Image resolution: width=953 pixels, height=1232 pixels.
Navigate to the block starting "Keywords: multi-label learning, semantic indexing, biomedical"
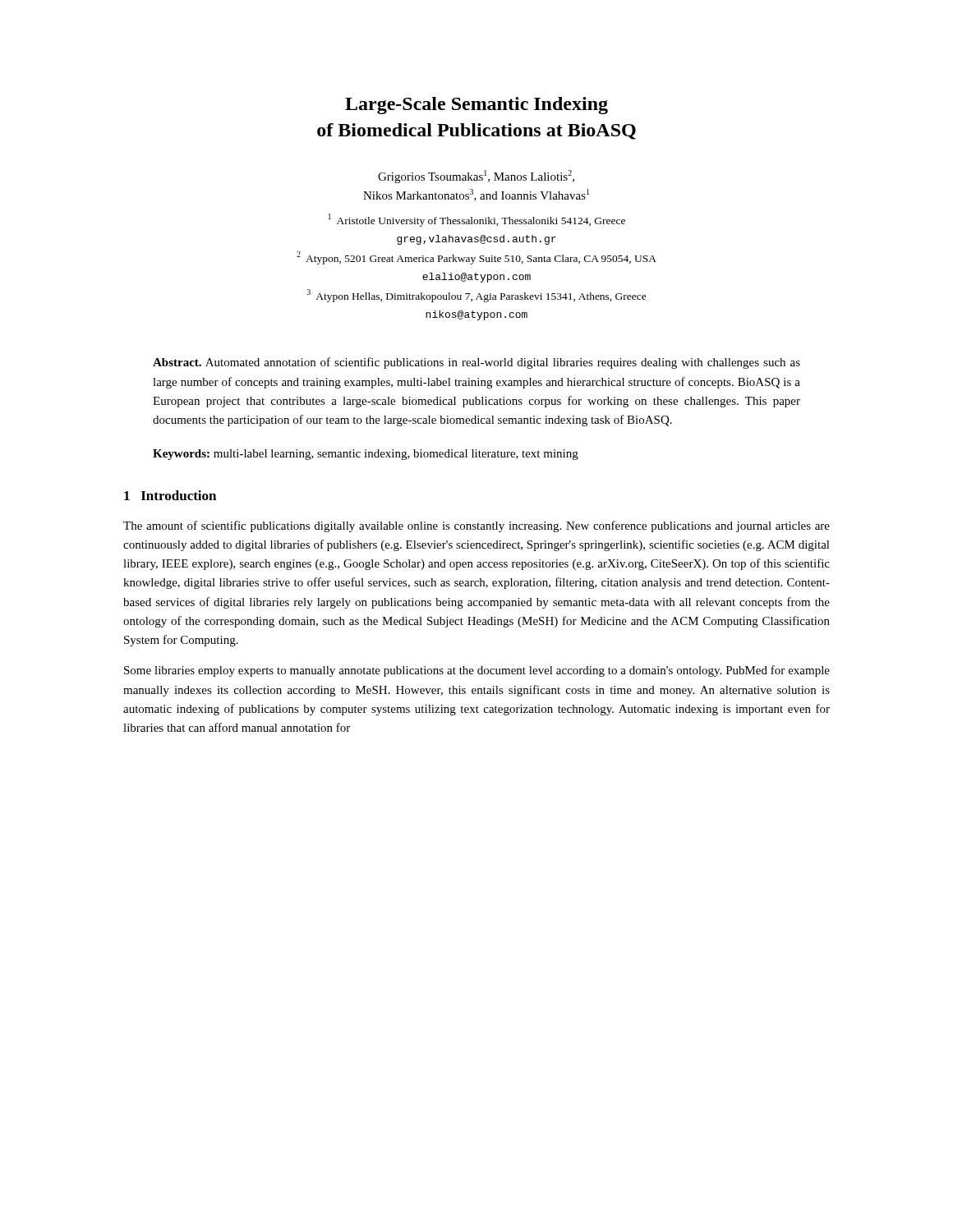click(x=476, y=454)
